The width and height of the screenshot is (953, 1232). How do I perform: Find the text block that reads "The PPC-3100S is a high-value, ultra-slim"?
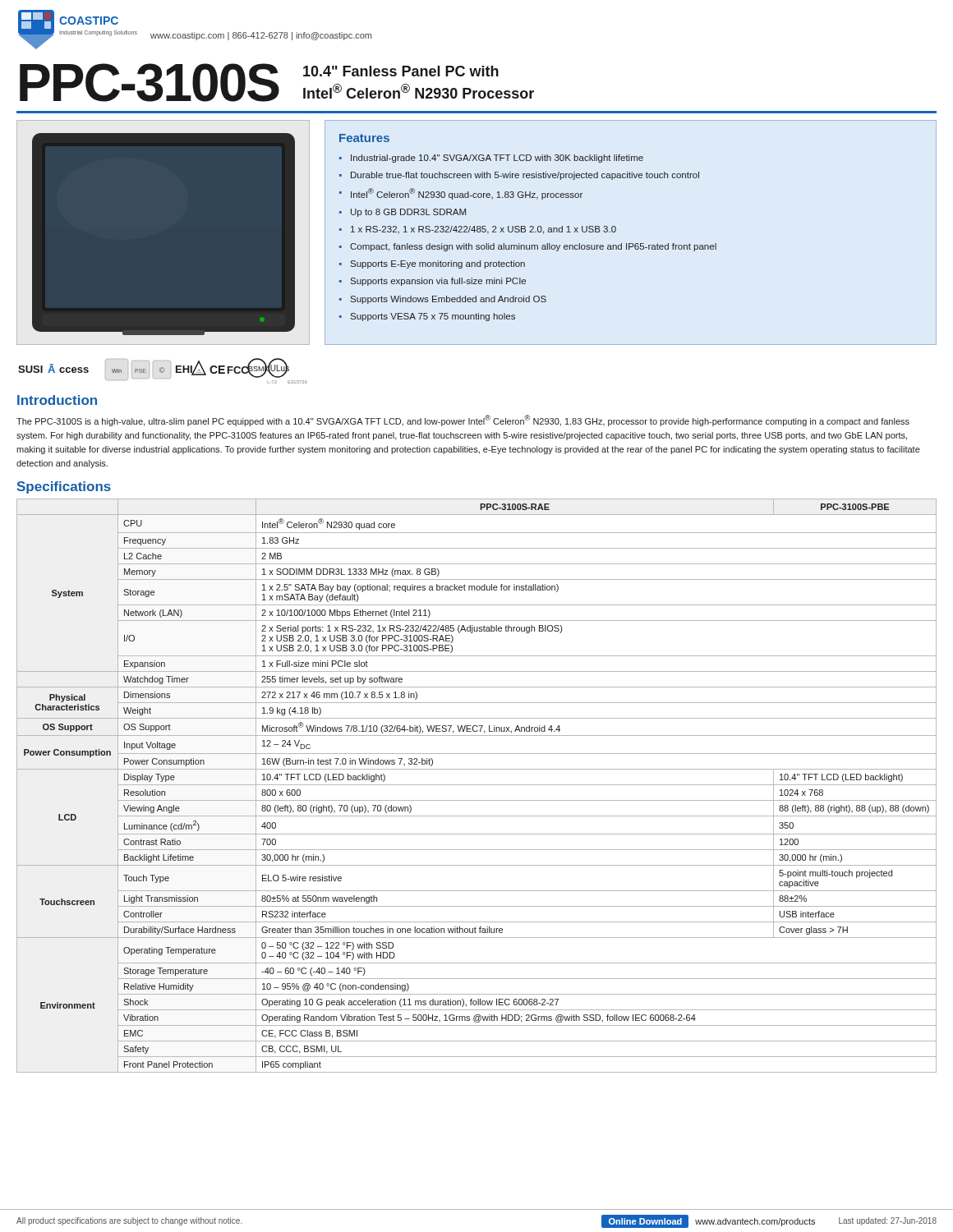coord(468,441)
